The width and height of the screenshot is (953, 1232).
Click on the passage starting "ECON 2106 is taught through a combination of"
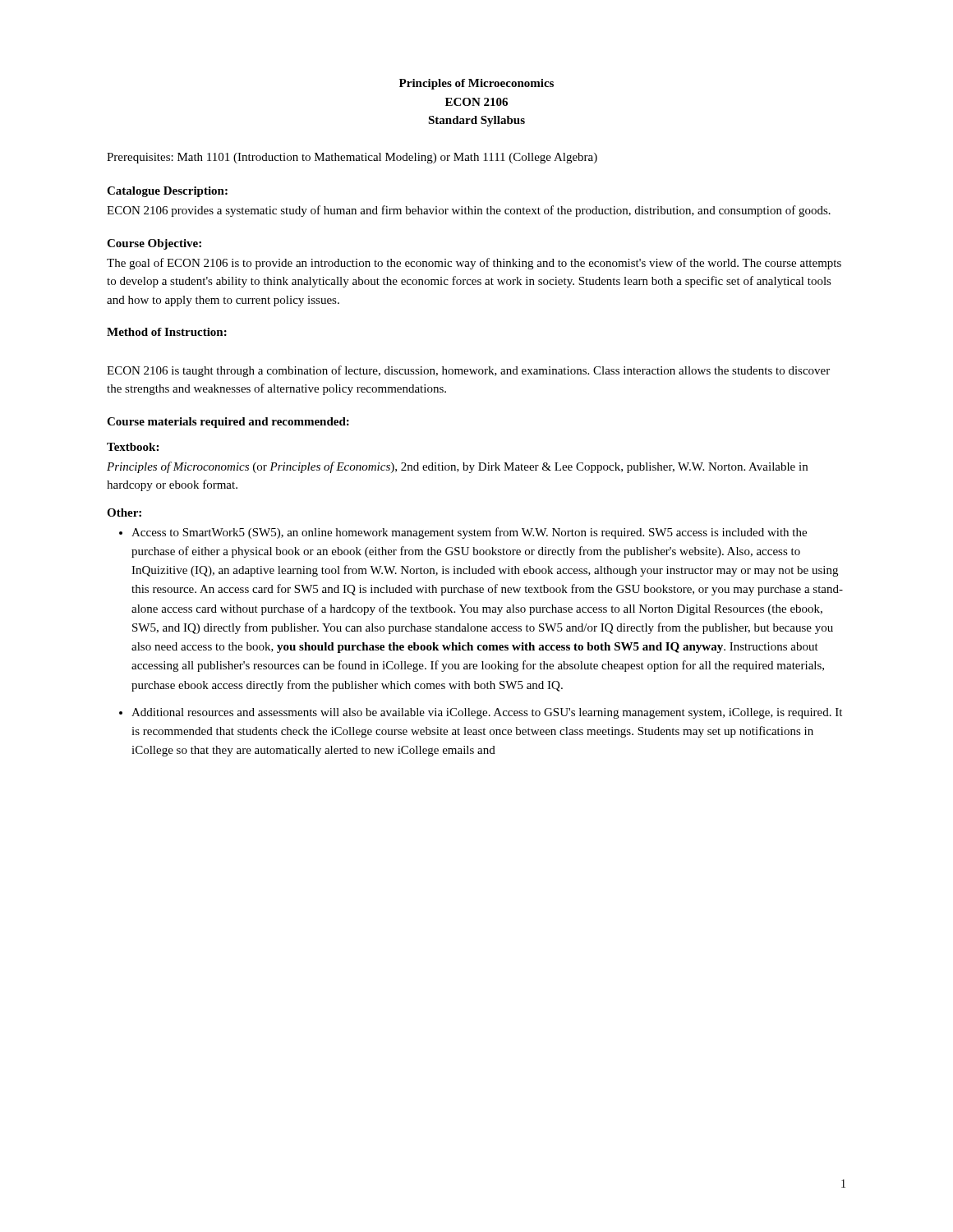[468, 379]
